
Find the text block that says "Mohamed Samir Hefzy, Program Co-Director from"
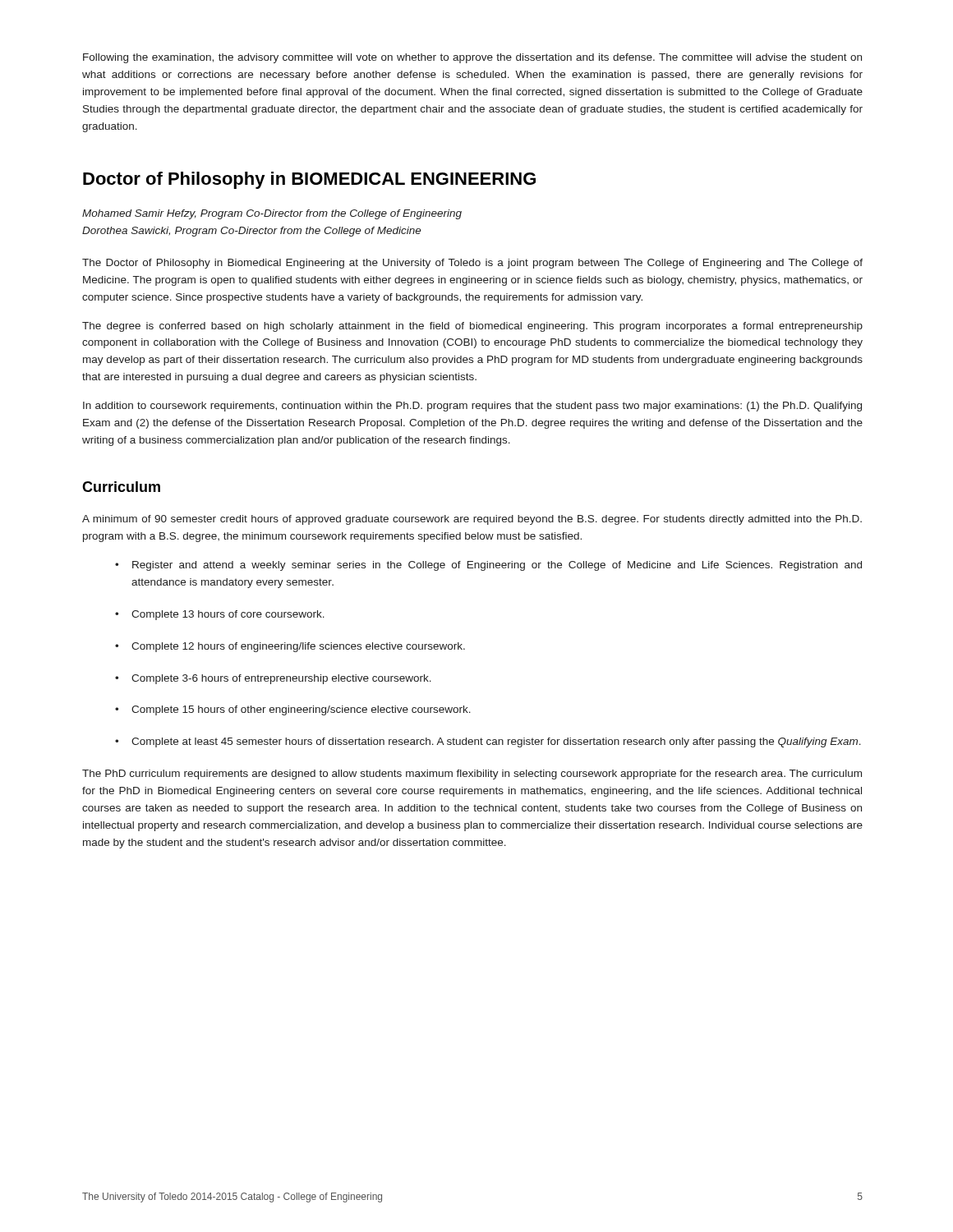point(272,214)
